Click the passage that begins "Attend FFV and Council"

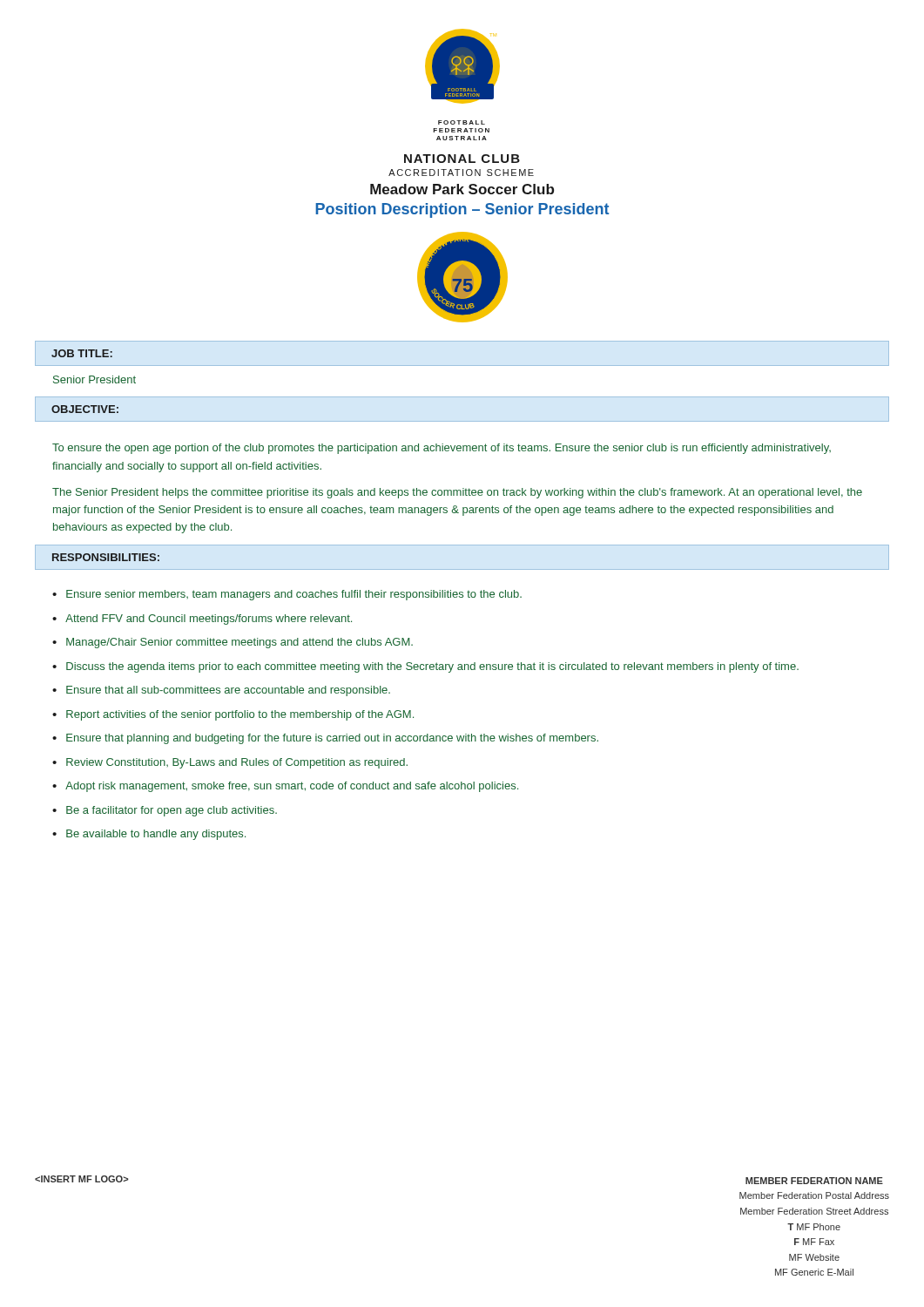(209, 618)
